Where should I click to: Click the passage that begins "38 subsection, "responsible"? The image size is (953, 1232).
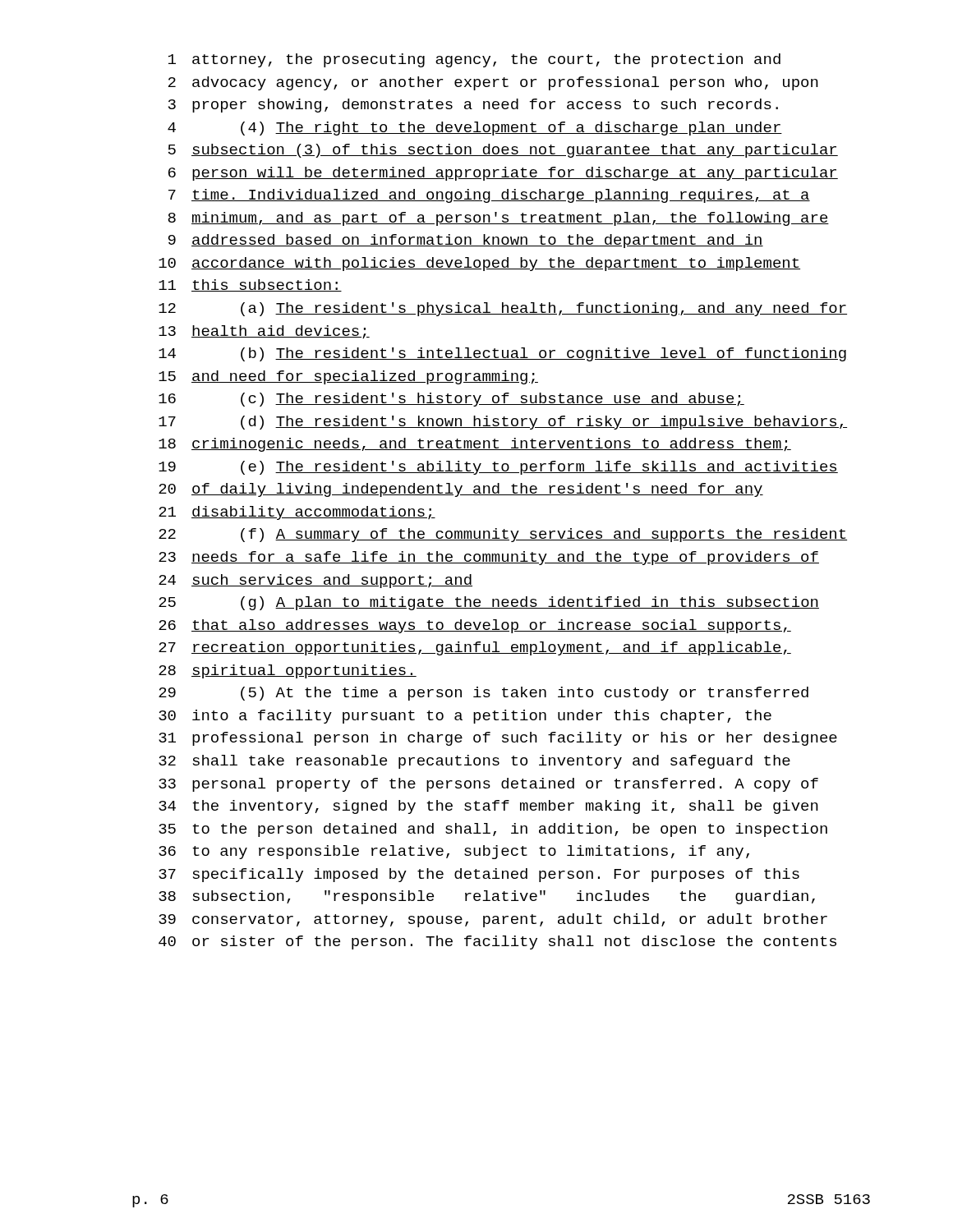[501, 898]
